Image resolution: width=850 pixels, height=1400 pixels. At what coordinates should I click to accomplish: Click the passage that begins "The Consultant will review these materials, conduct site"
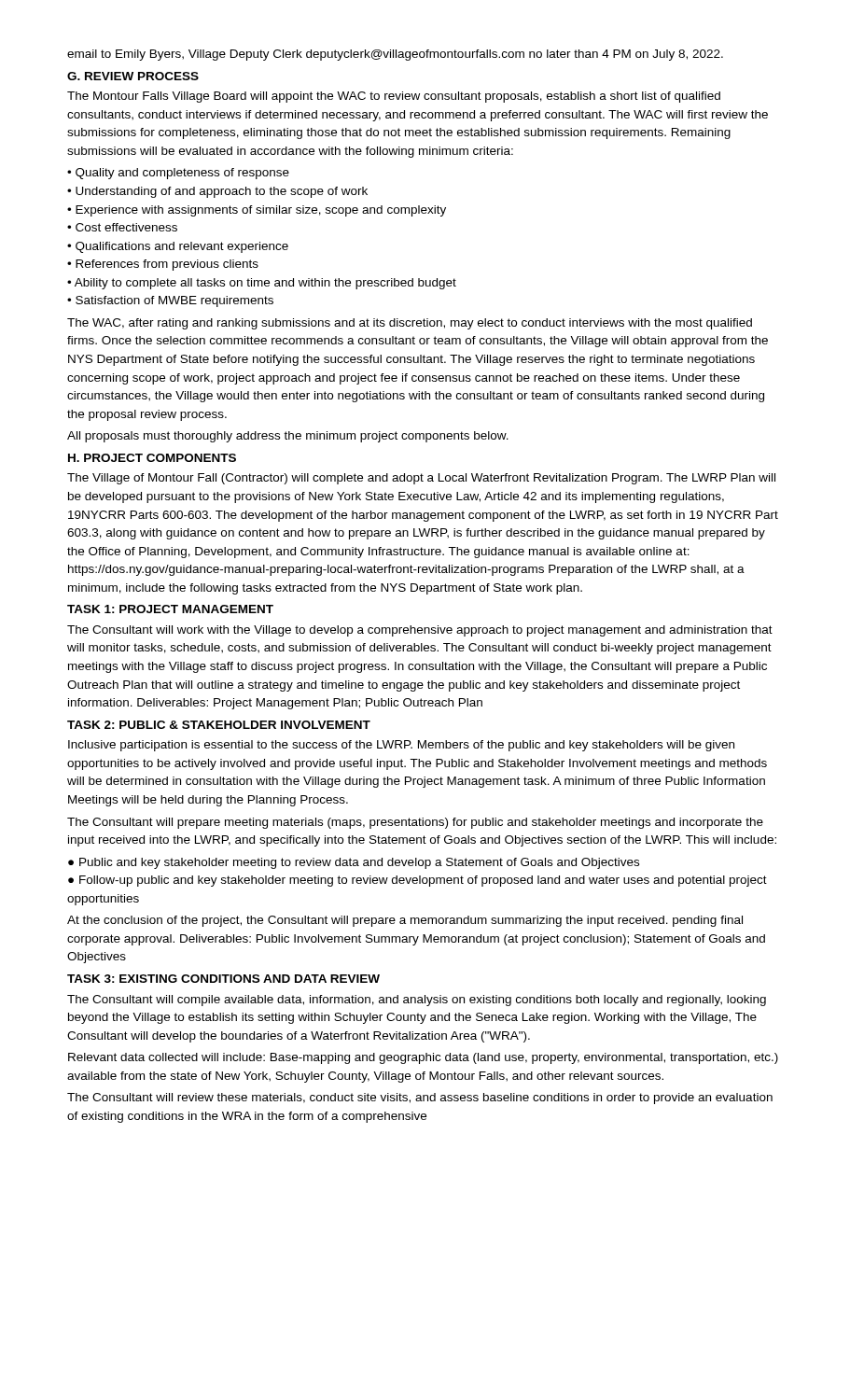click(x=420, y=1107)
